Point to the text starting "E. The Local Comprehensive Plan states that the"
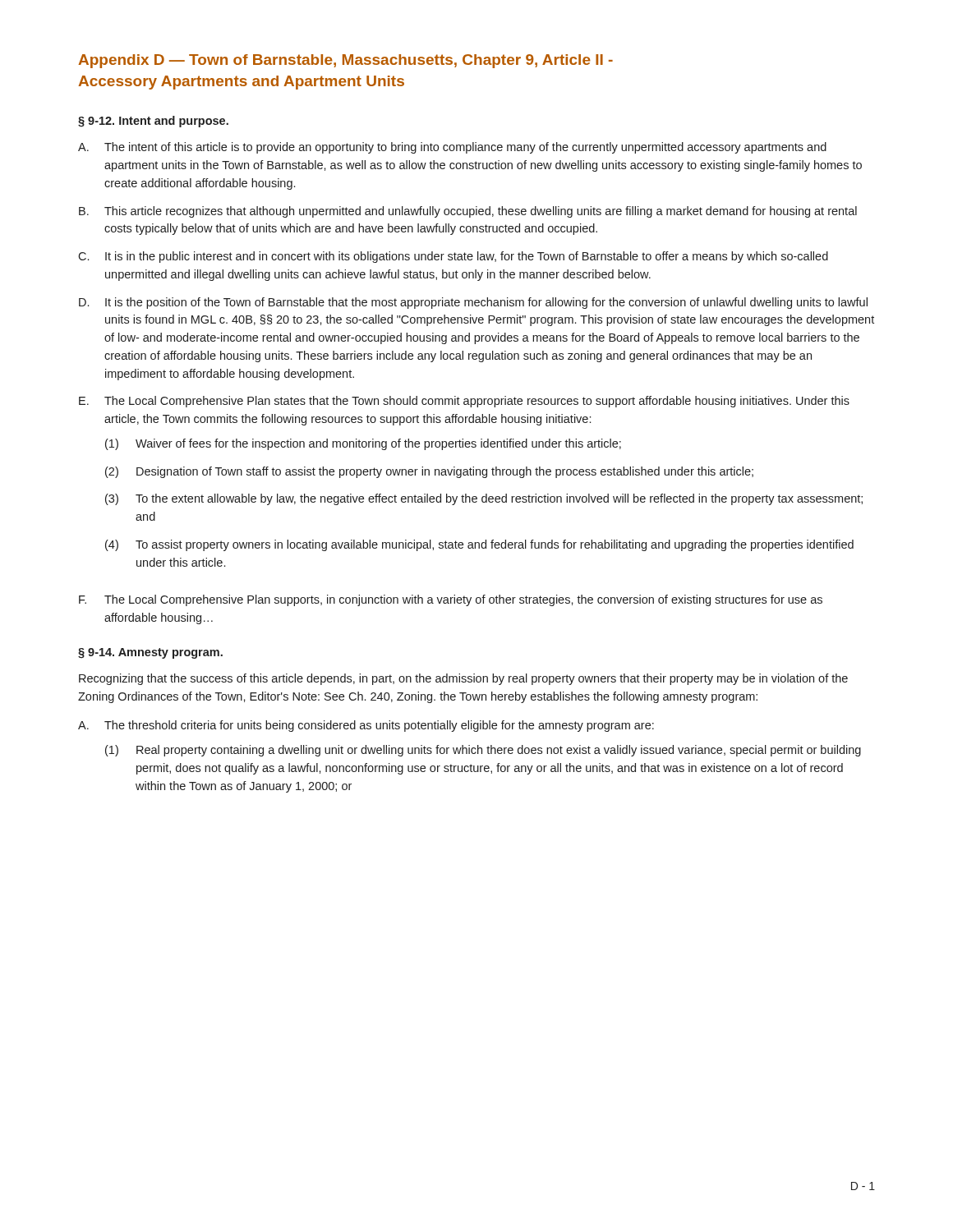Image resolution: width=953 pixels, height=1232 pixels. (x=476, y=487)
